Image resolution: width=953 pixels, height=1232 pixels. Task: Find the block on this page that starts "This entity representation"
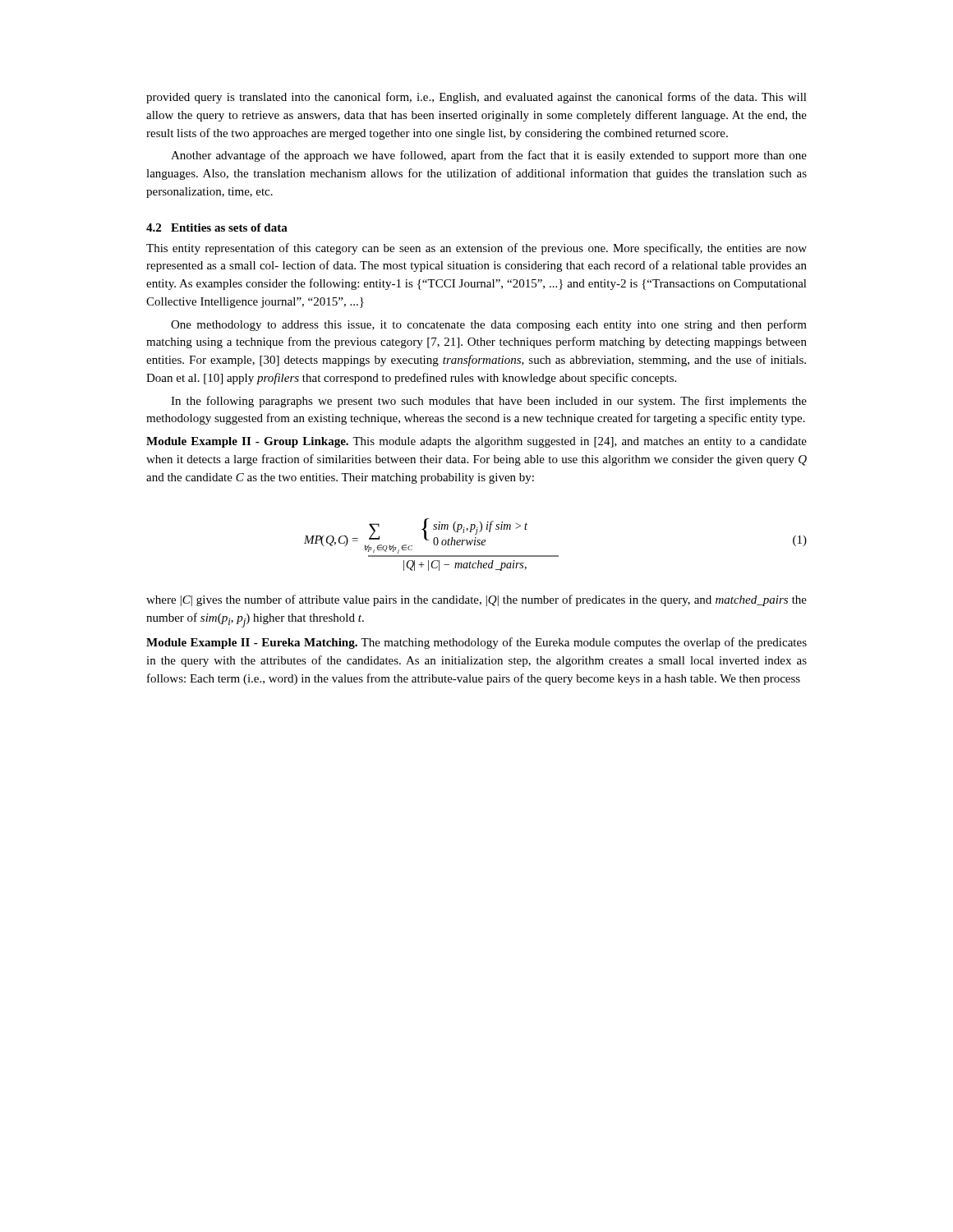click(x=476, y=363)
